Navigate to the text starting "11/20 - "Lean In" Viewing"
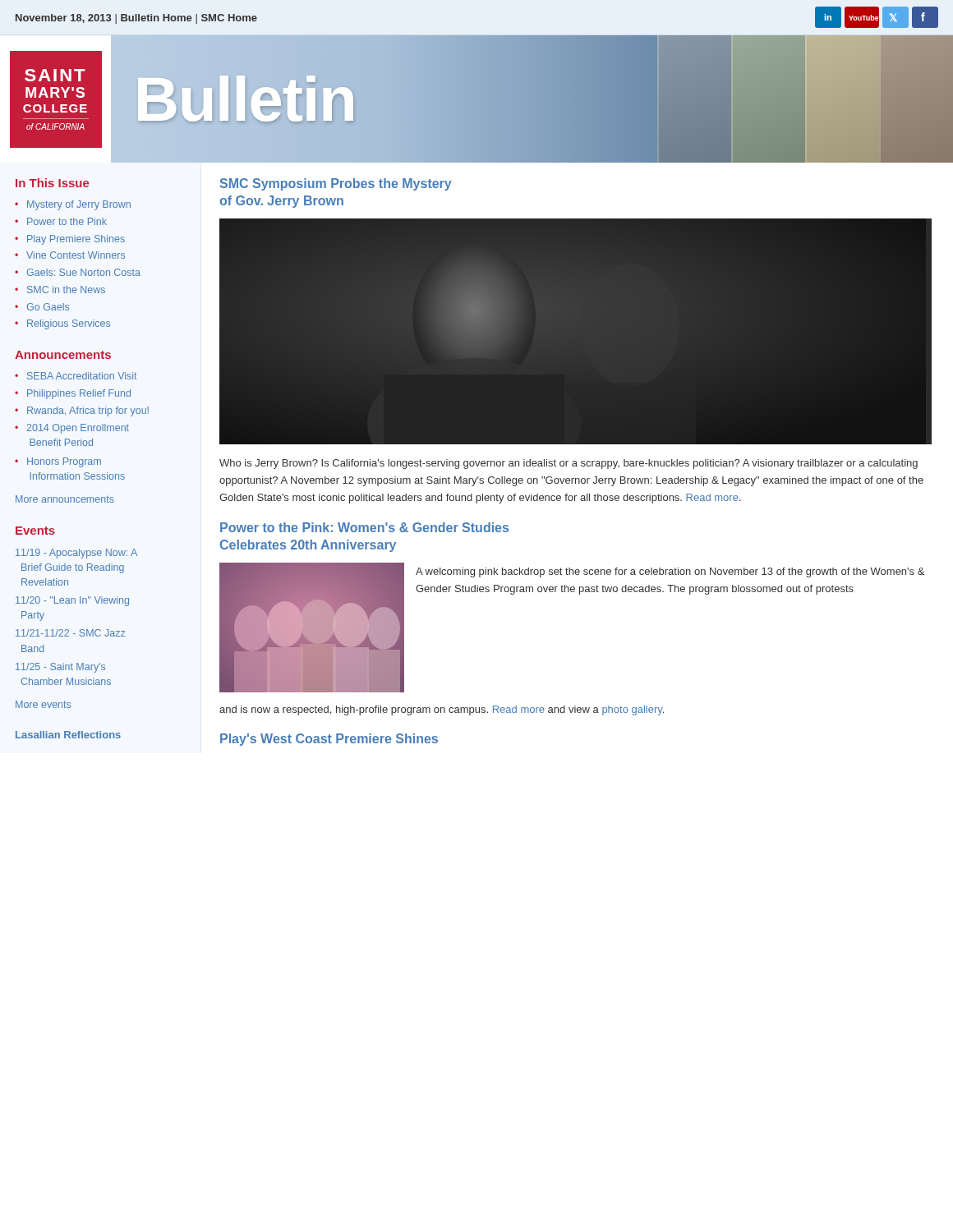The width and height of the screenshot is (953, 1232). click(72, 608)
